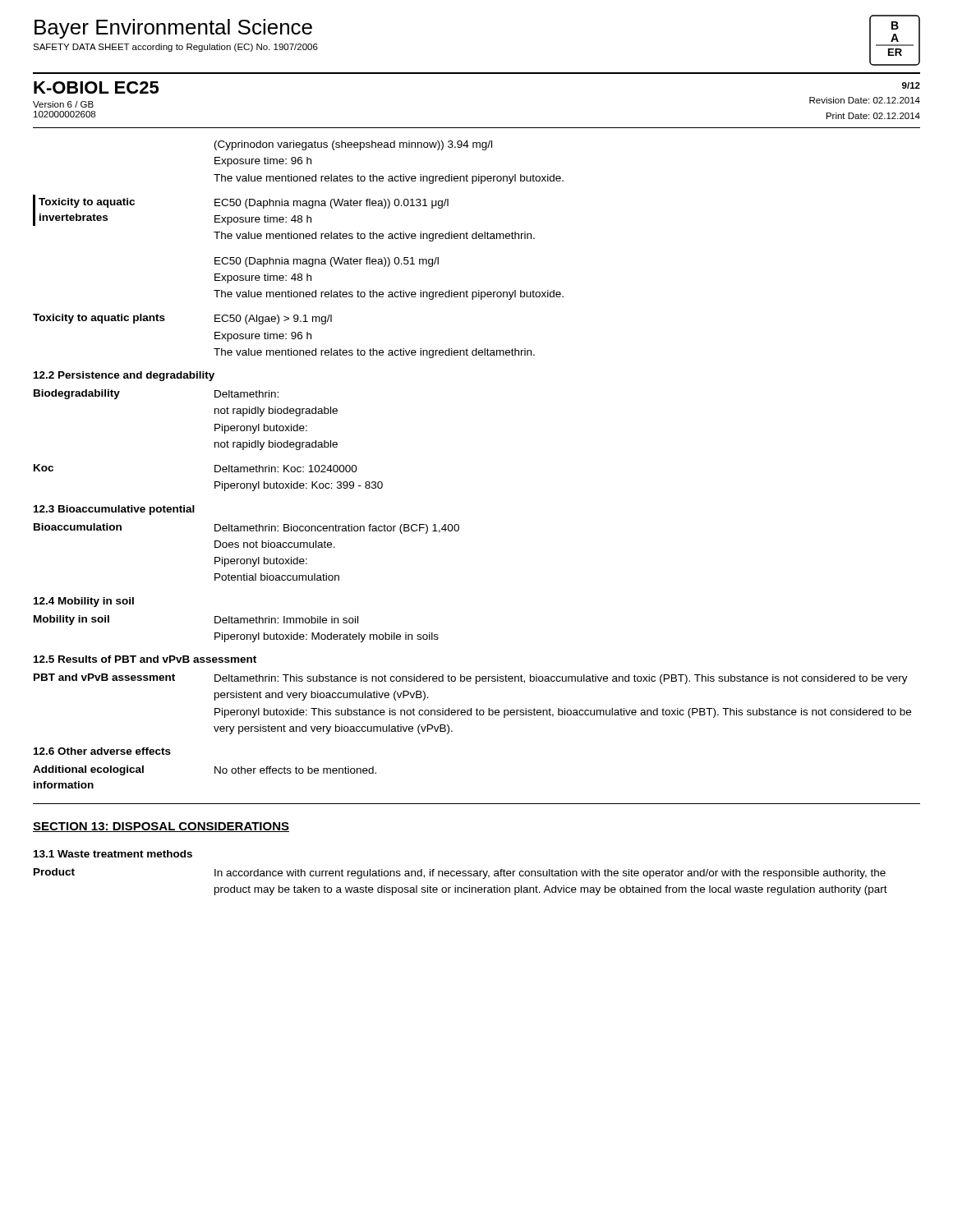Viewport: 953px width, 1232px height.
Task: Find the text starting "SECTION 13: DISPOSAL CONSIDERATIONS"
Action: 161,827
